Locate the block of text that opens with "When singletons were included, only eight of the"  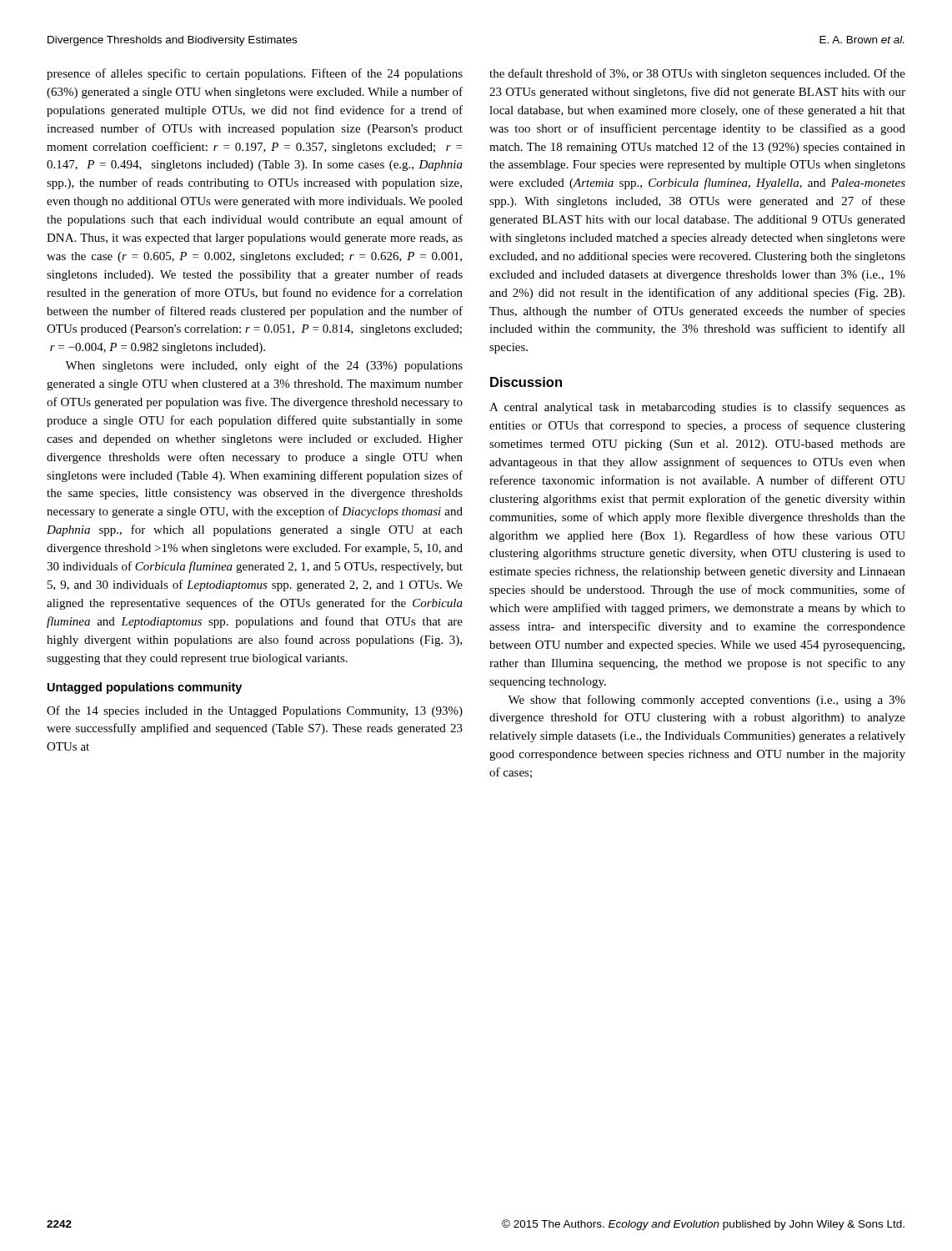(x=255, y=512)
